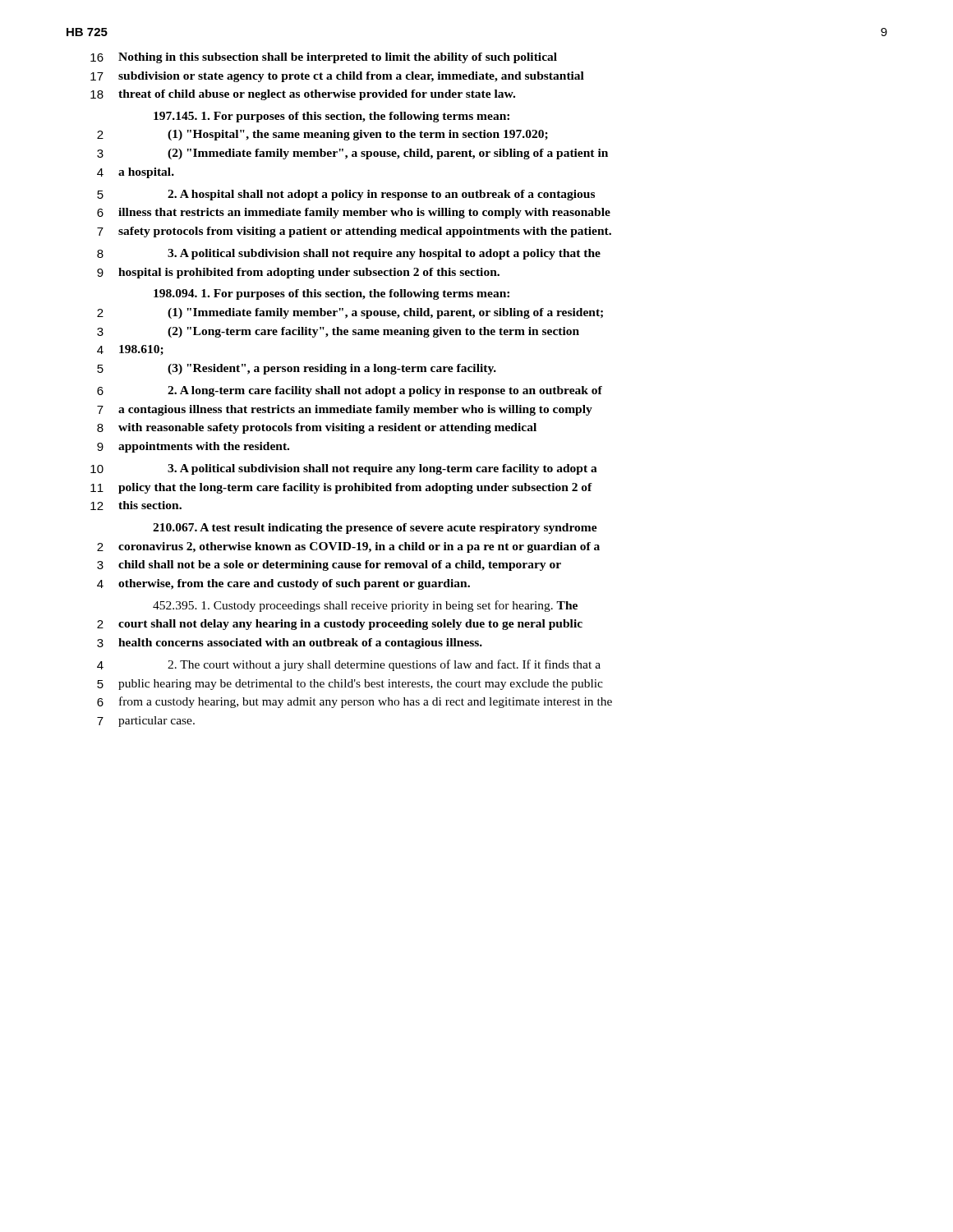Locate the text block that says "7 safety protocols from visiting a patient"
The image size is (953, 1232).
tap(476, 231)
